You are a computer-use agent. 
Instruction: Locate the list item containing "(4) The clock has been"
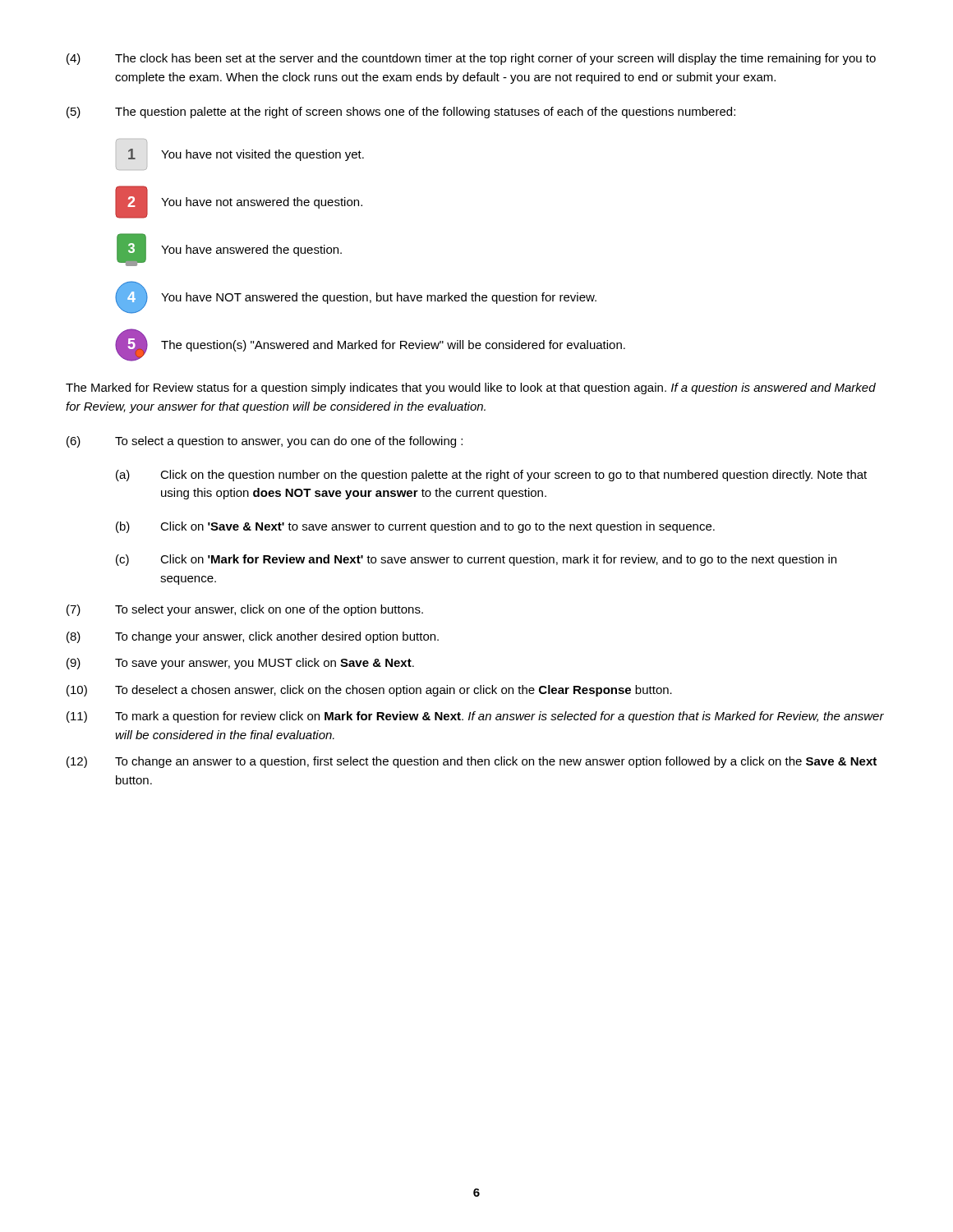[x=476, y=68]
